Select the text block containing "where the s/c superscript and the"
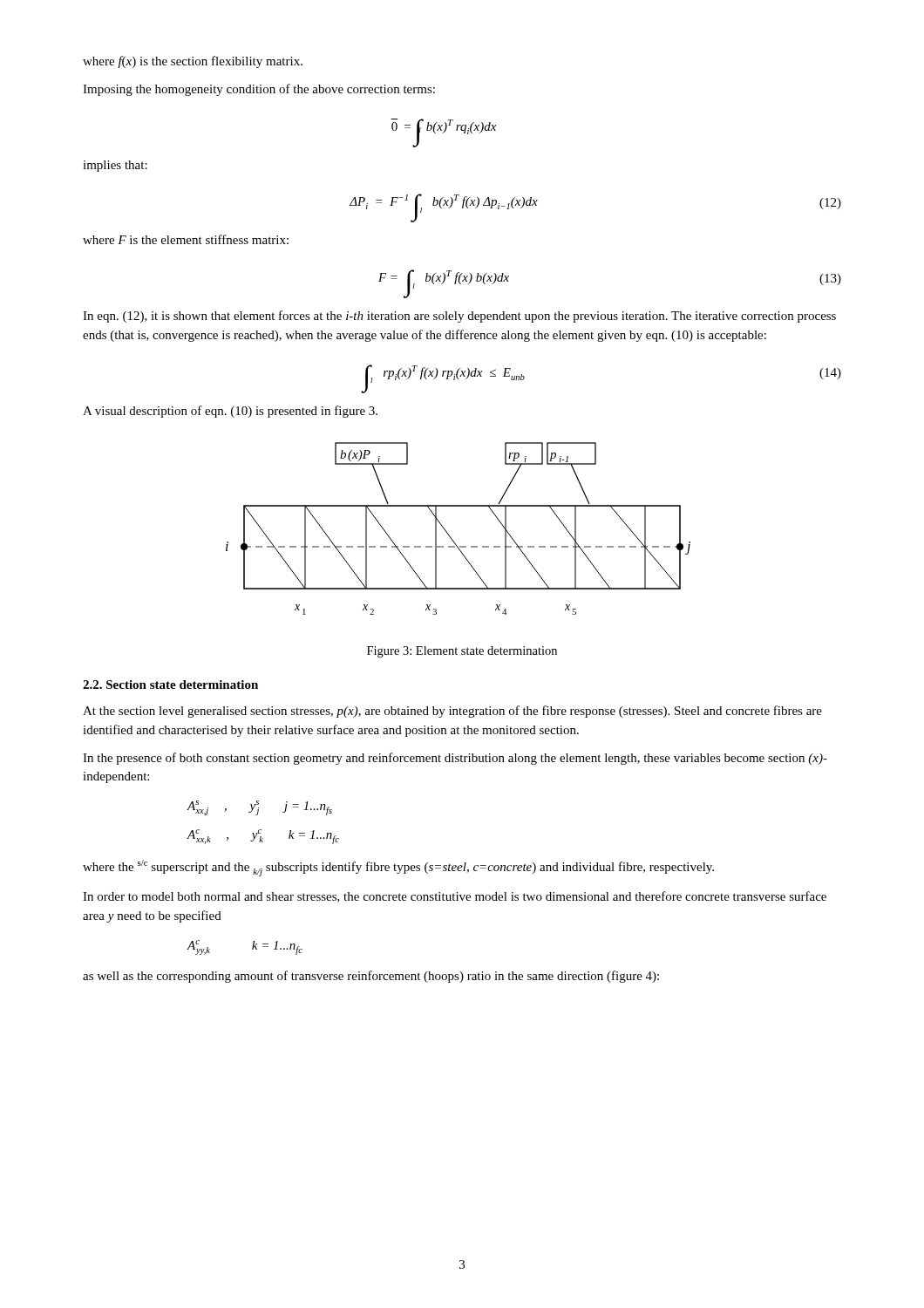The image size is (924, 1308). (399, 867)
